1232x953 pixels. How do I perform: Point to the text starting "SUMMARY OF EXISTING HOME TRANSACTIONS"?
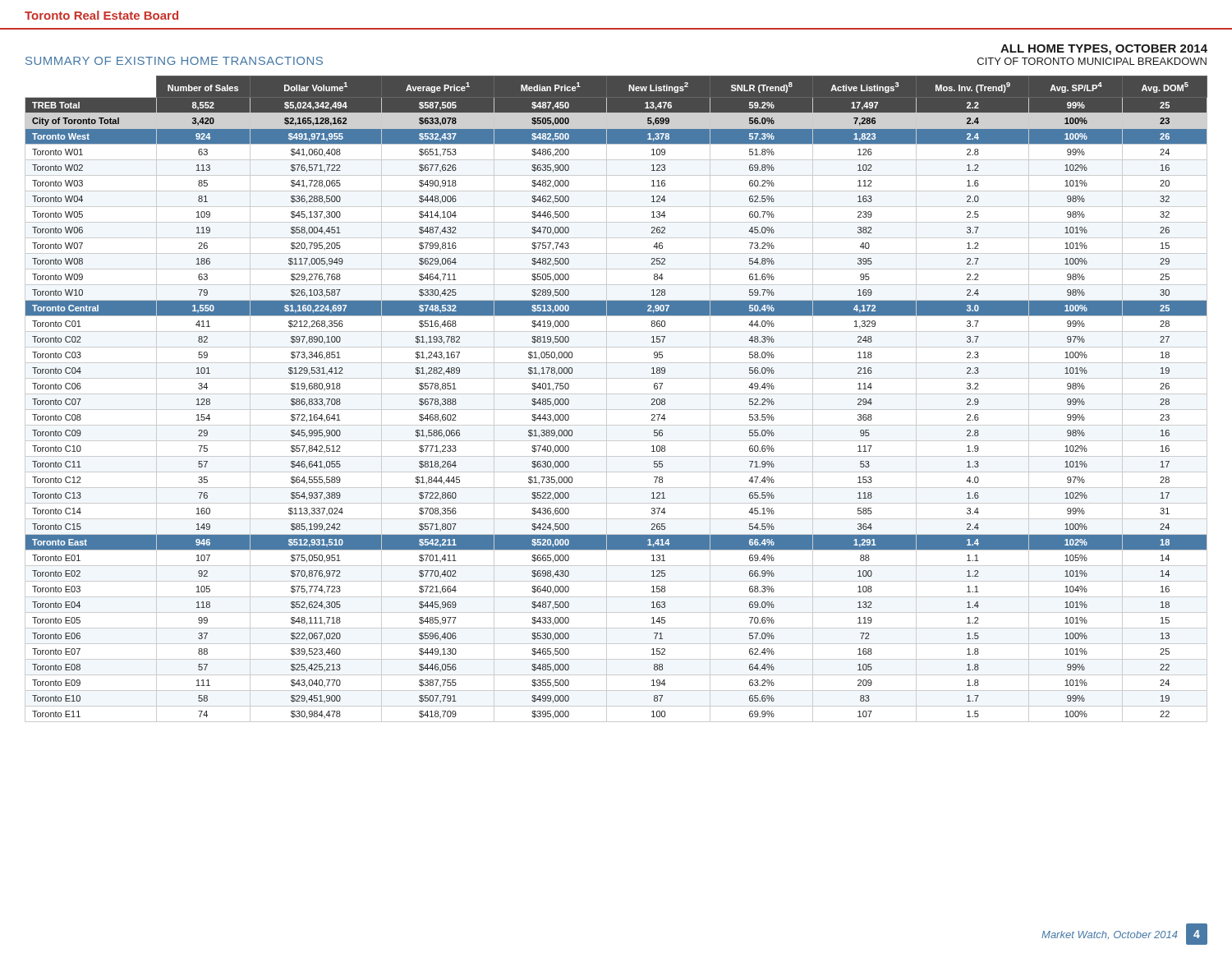174,60
